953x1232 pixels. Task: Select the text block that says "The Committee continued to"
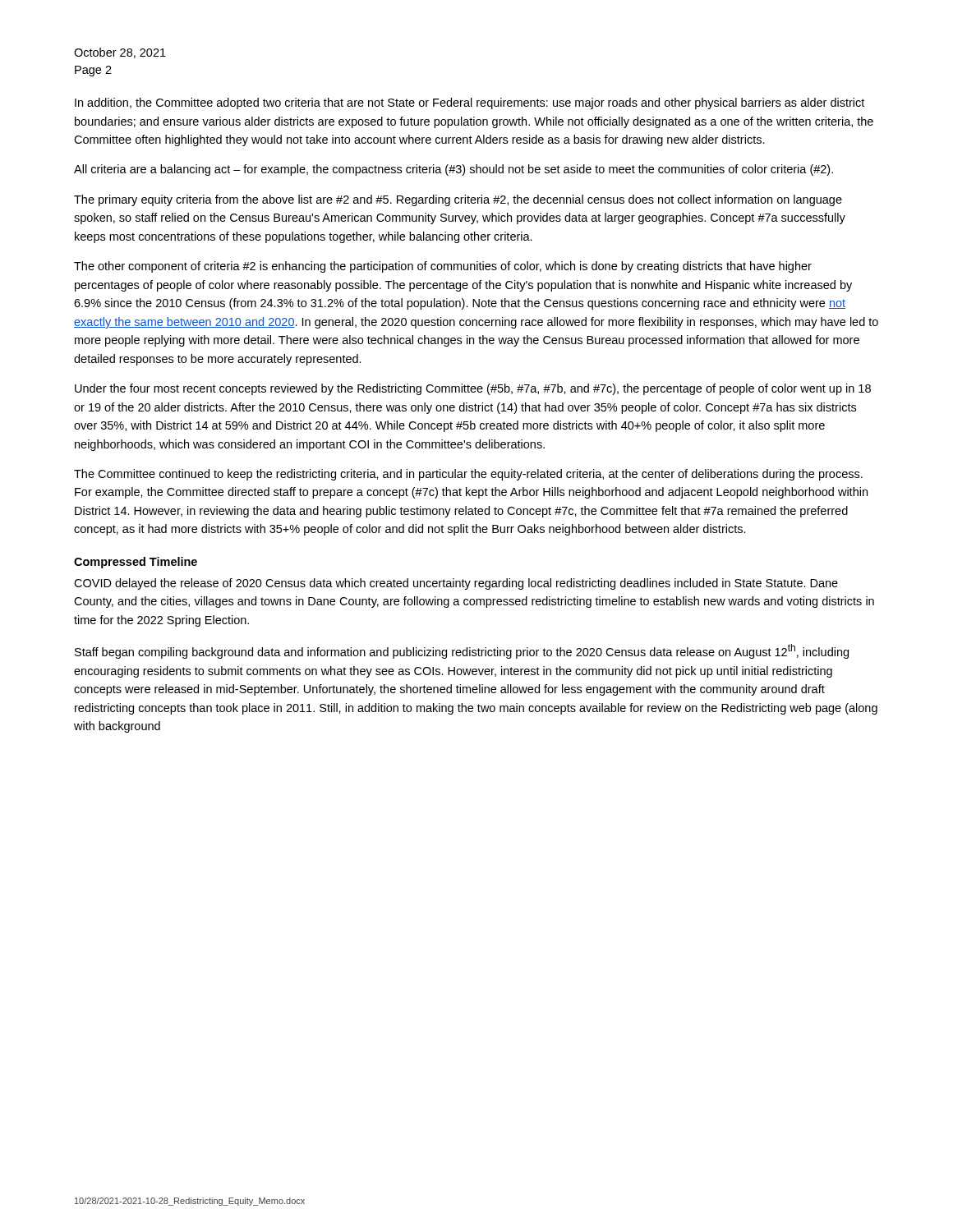(x=471, y=502)
